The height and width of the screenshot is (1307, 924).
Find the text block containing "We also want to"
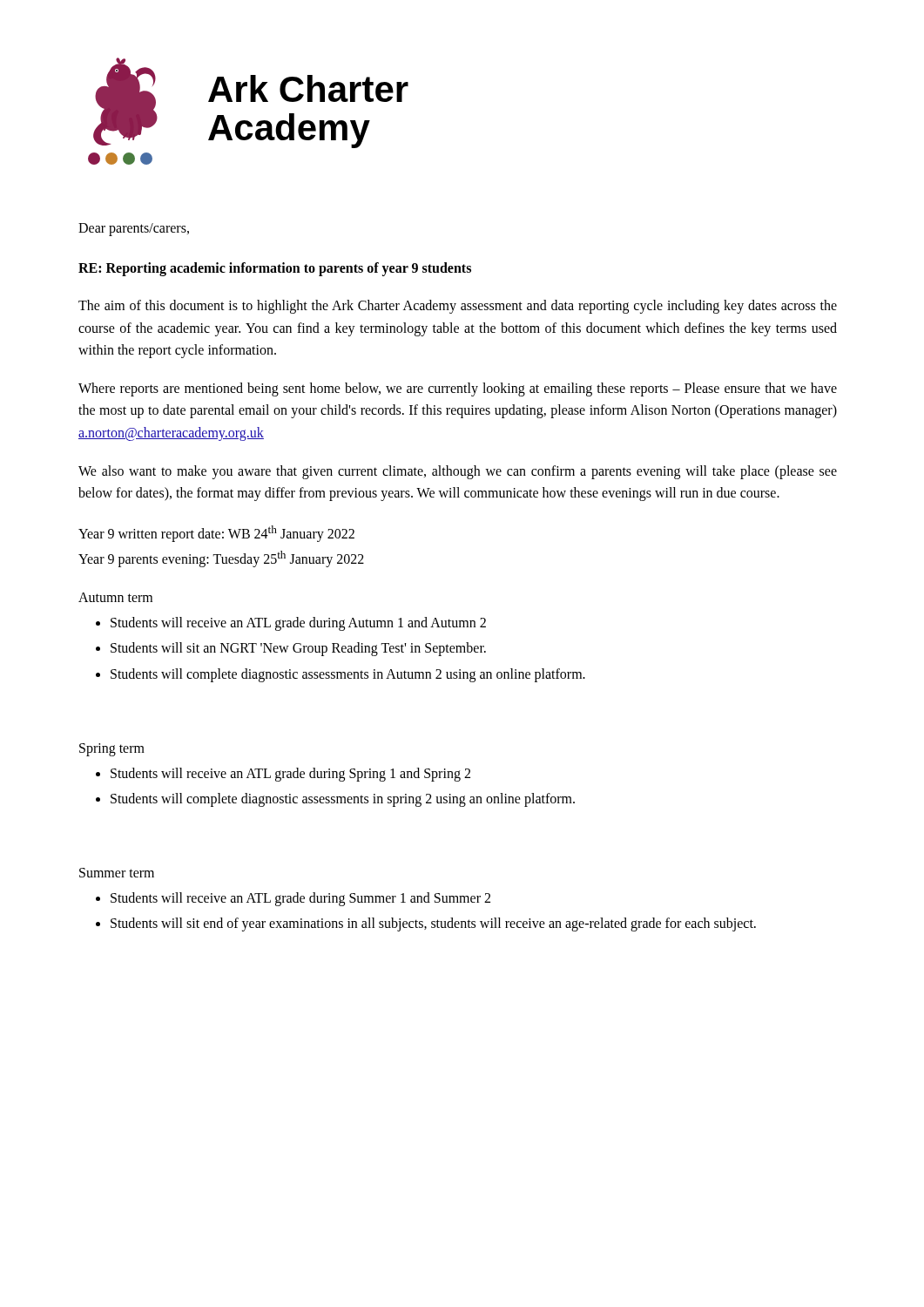coord(458,482)
